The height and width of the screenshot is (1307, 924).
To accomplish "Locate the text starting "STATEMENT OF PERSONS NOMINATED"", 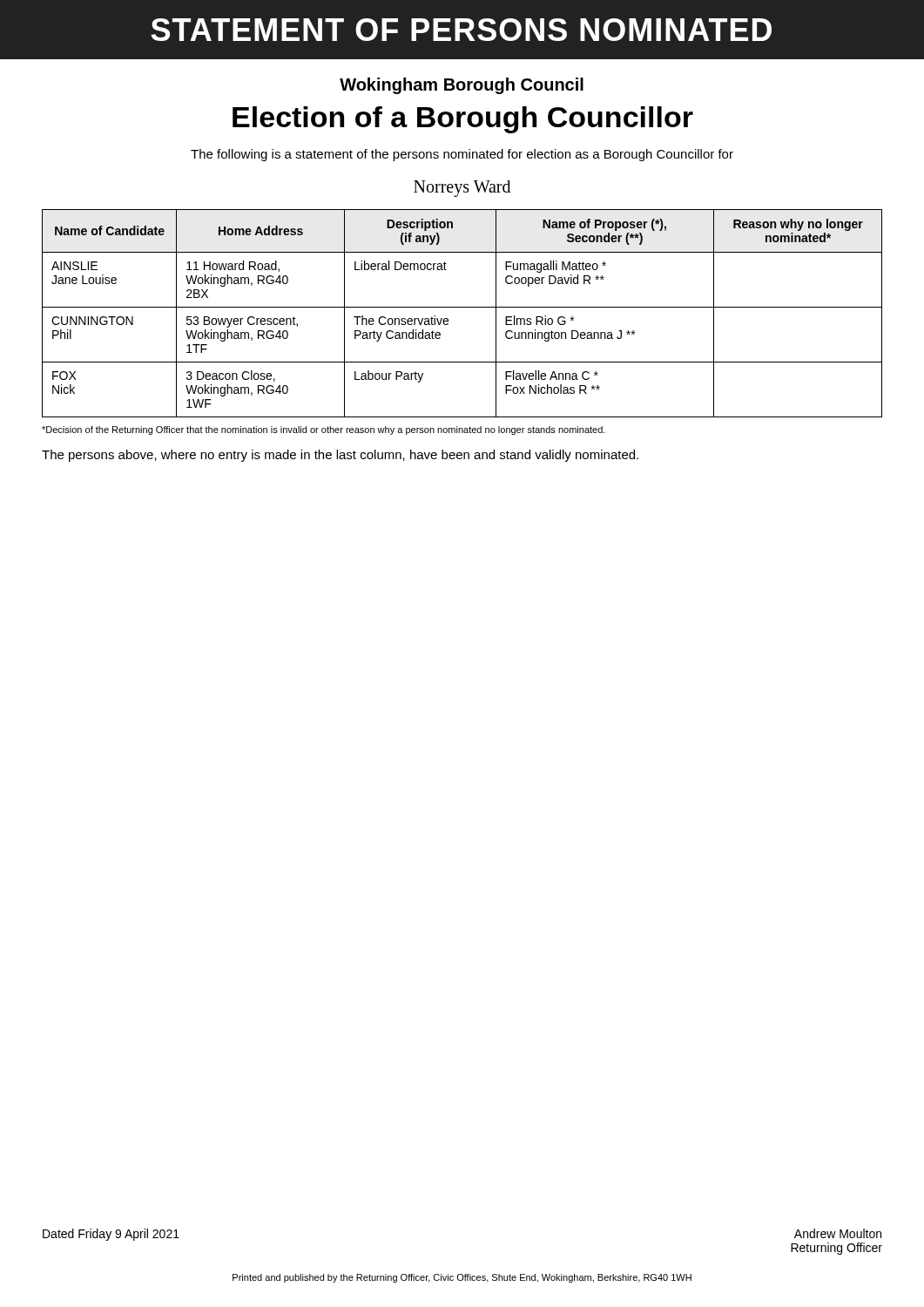I will pyautogui.click(x=462, y=30).
